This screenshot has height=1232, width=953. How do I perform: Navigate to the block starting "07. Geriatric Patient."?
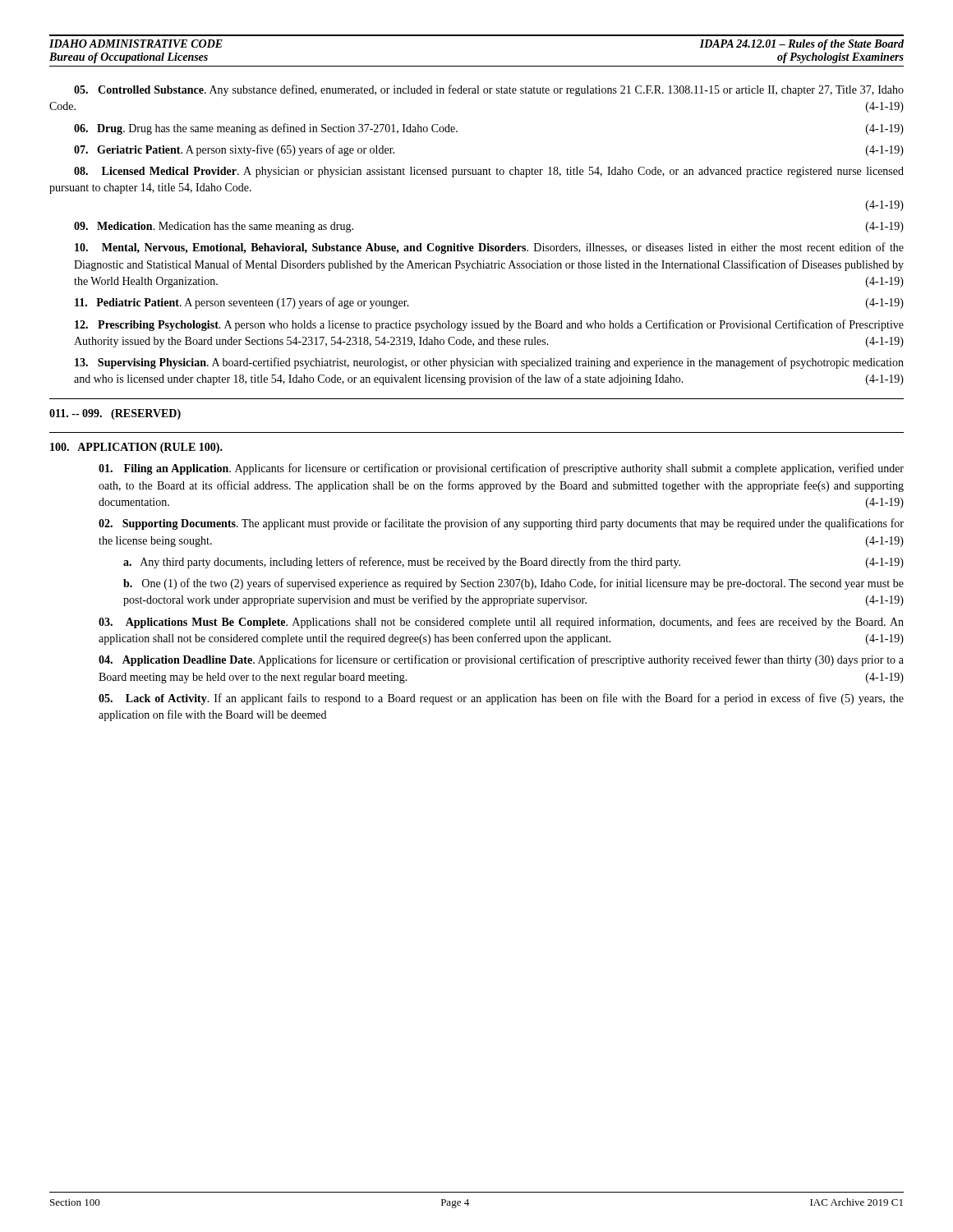click(x=235, y=150)
